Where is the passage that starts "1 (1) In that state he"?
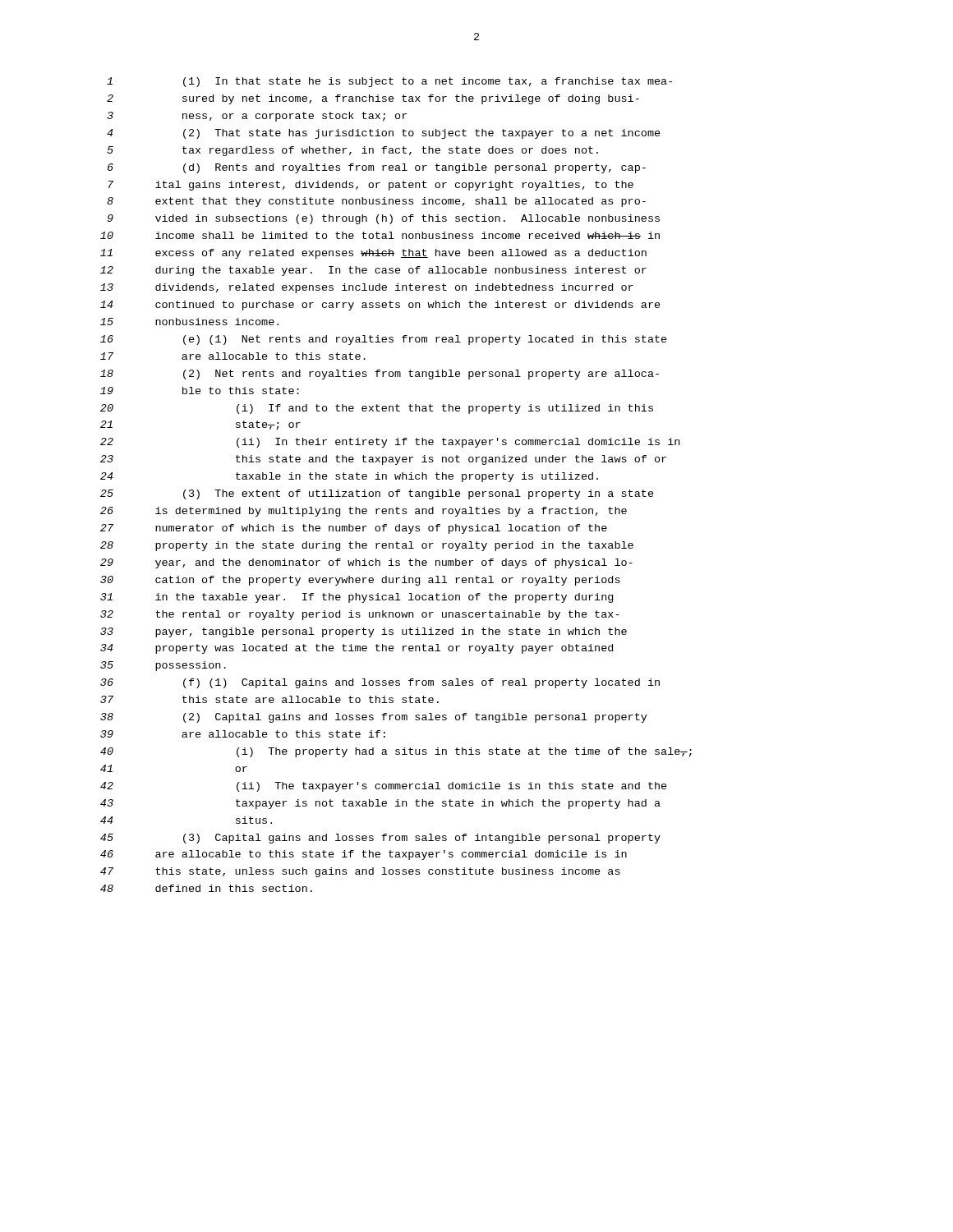The width and height of the screenshot is (953, 1232). click(x=476, y=486)
